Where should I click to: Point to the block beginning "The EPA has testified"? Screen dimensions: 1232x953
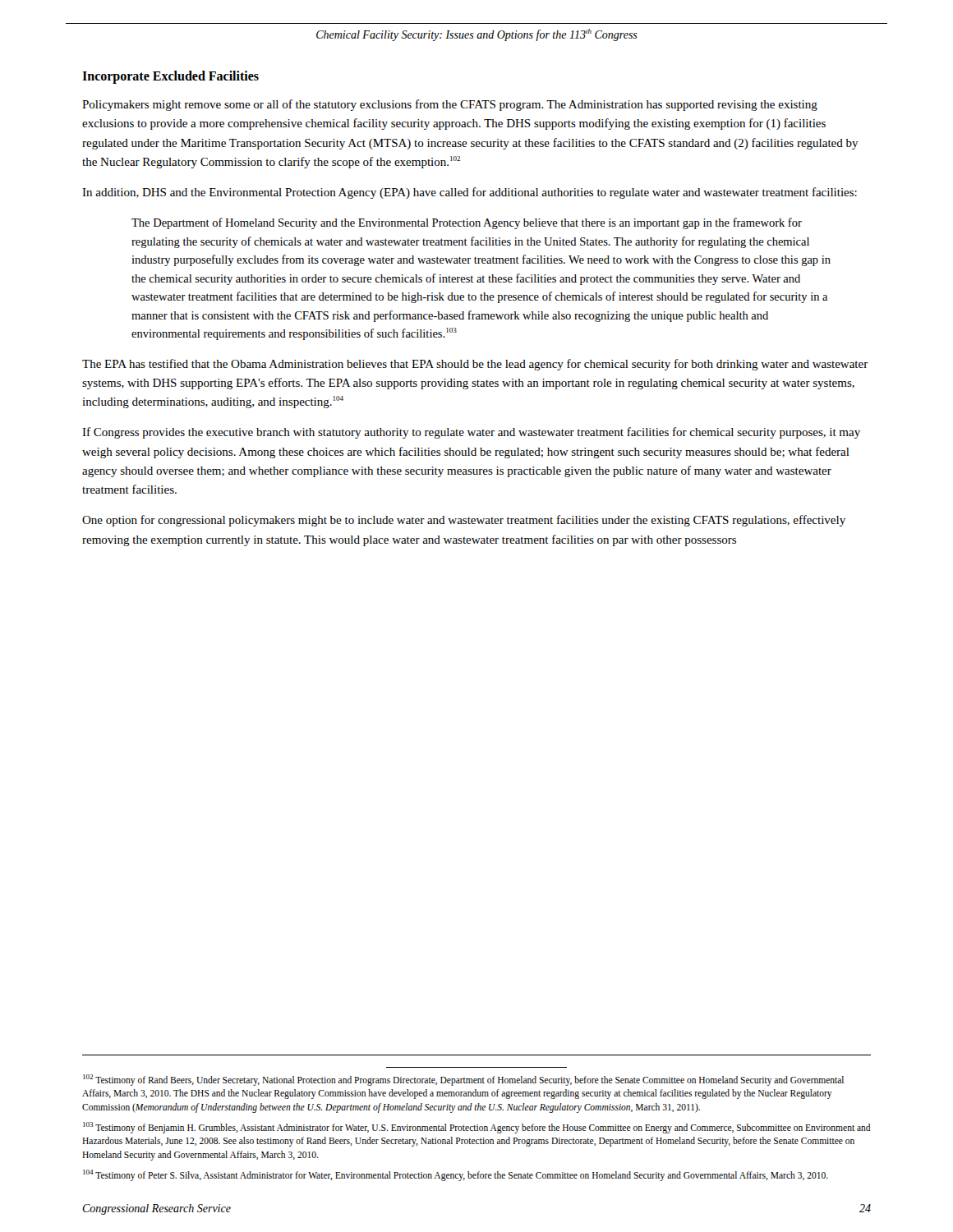tap(475, 383)
